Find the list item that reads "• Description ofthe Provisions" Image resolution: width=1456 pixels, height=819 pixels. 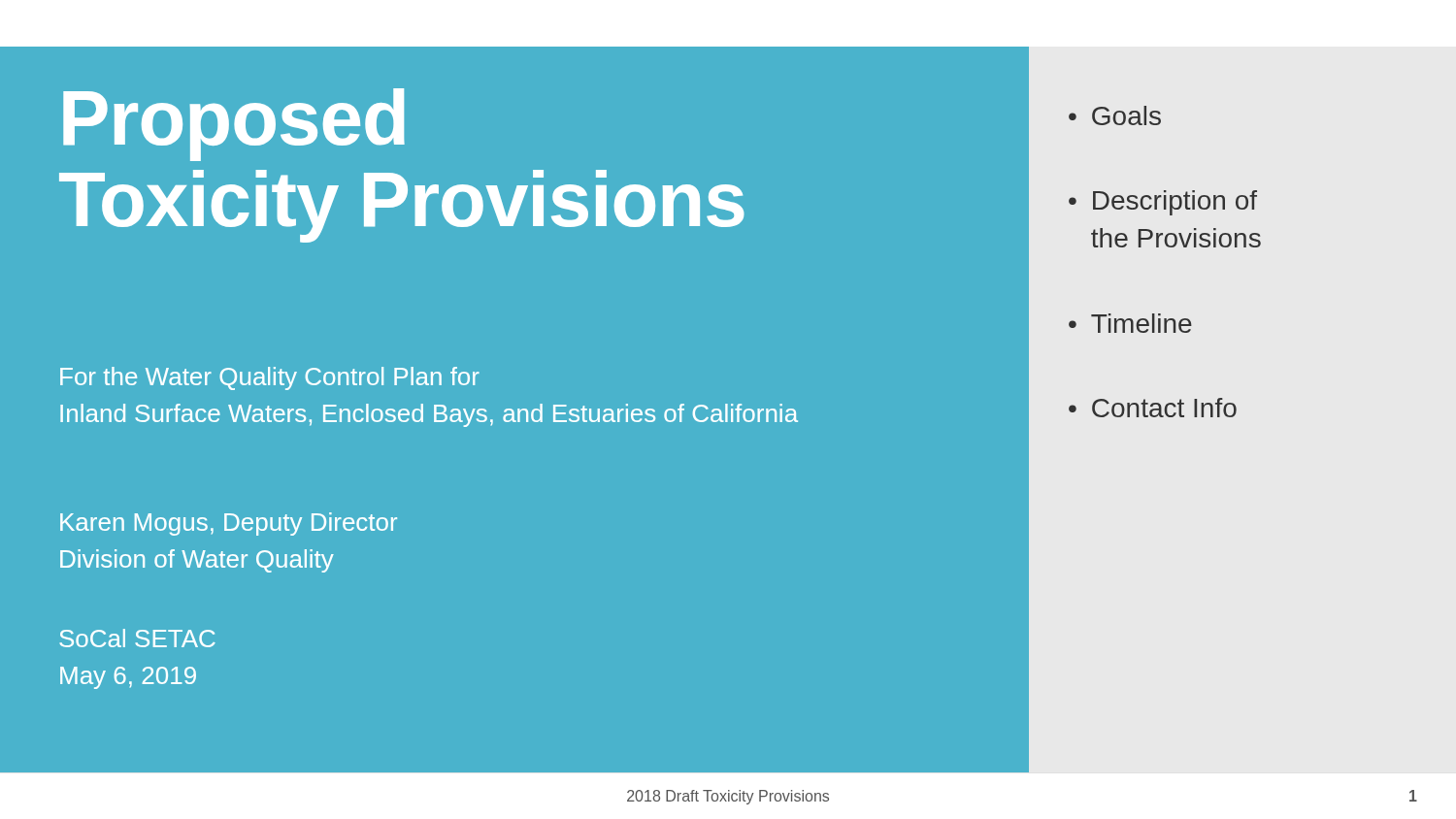(1165, 220)
